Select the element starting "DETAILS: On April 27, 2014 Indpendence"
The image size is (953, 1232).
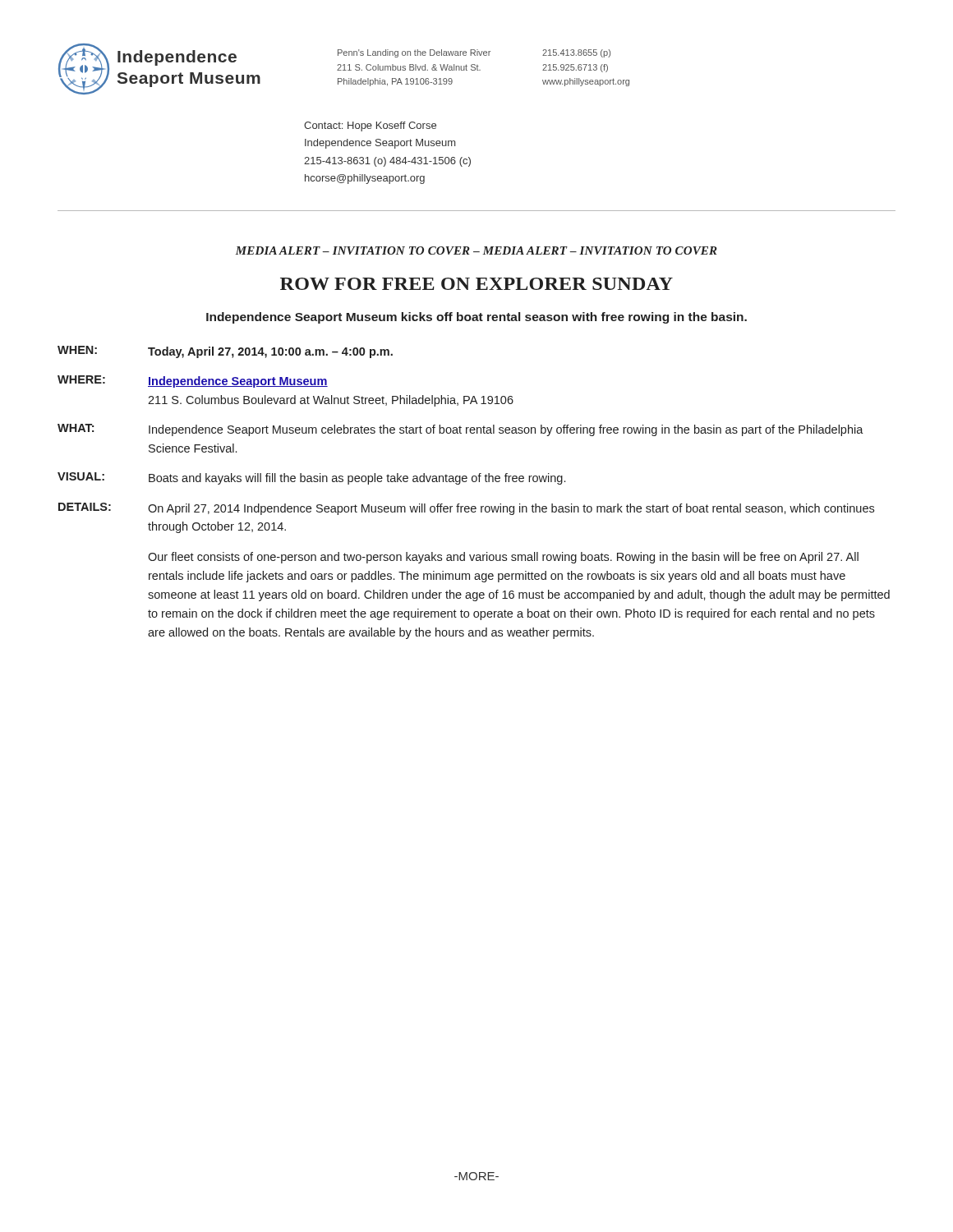point(476,517)
